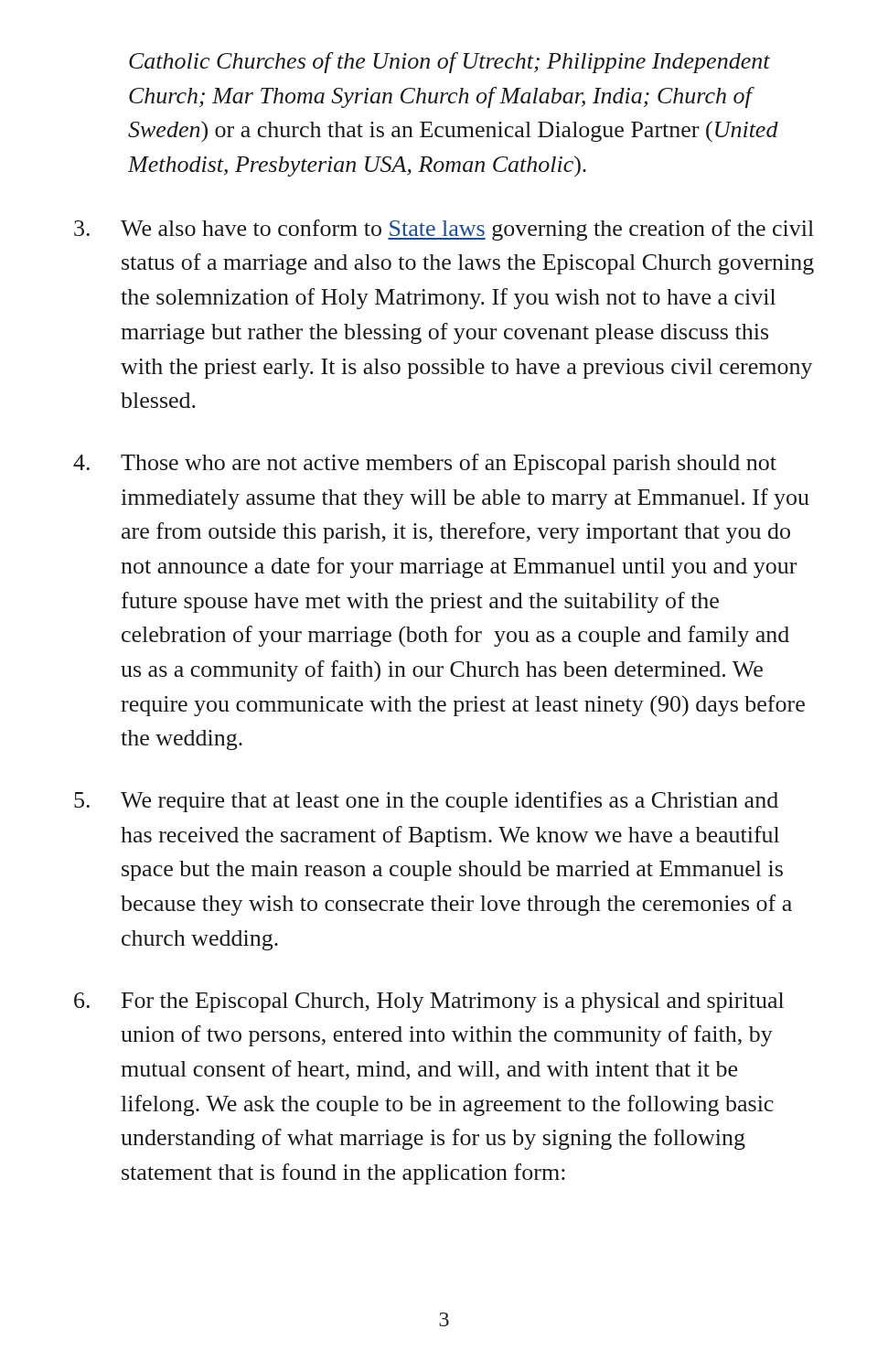Image resolution: width=888 pixels, height=1372 pixels.
Task: Find the list item with the text "6. For the Episcopal Church, Holy Matrimony"
Action: pyautogui.click(x=444, y=1086)
